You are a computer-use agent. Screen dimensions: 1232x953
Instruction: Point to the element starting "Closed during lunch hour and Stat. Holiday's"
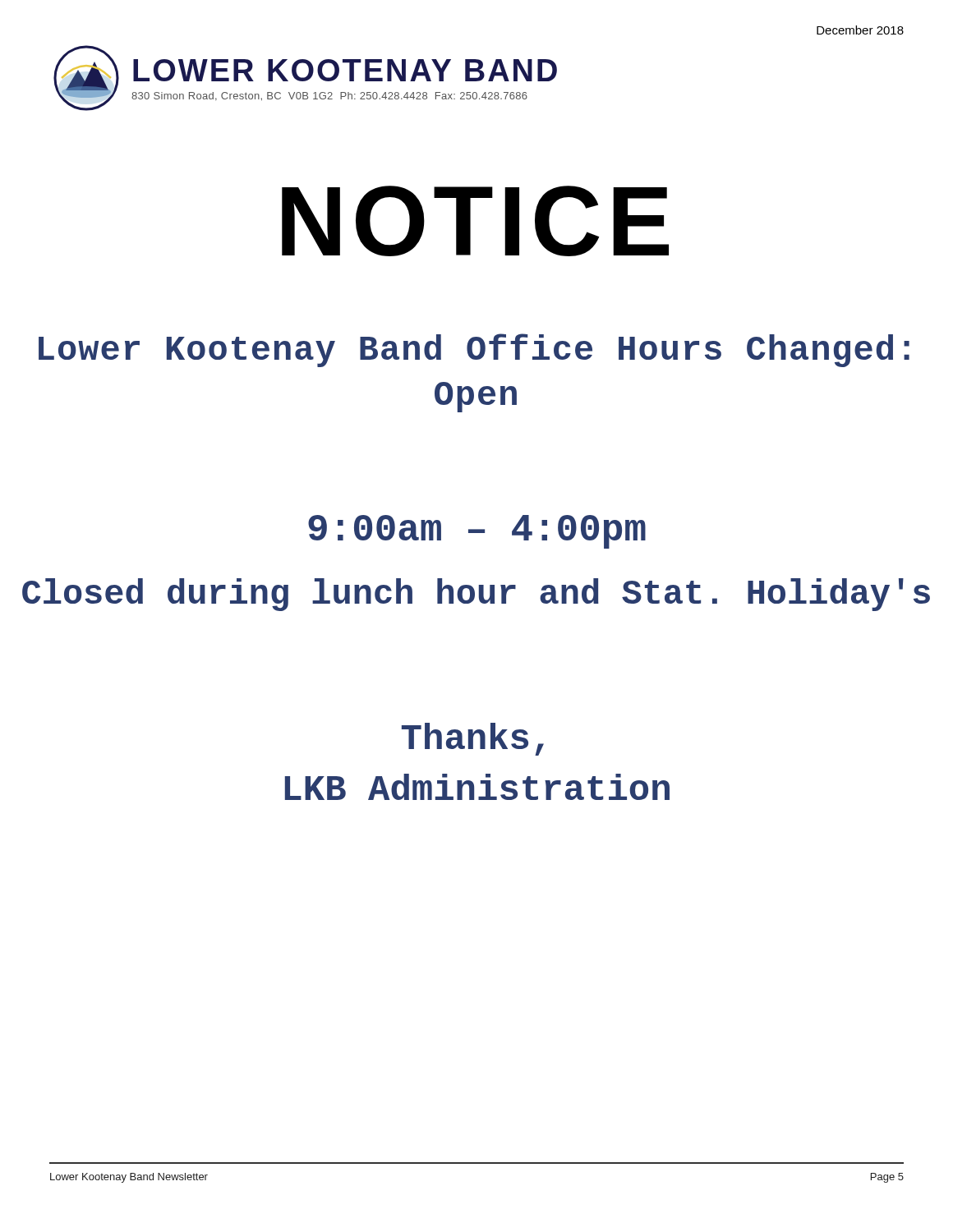click(x=476, y=595)
